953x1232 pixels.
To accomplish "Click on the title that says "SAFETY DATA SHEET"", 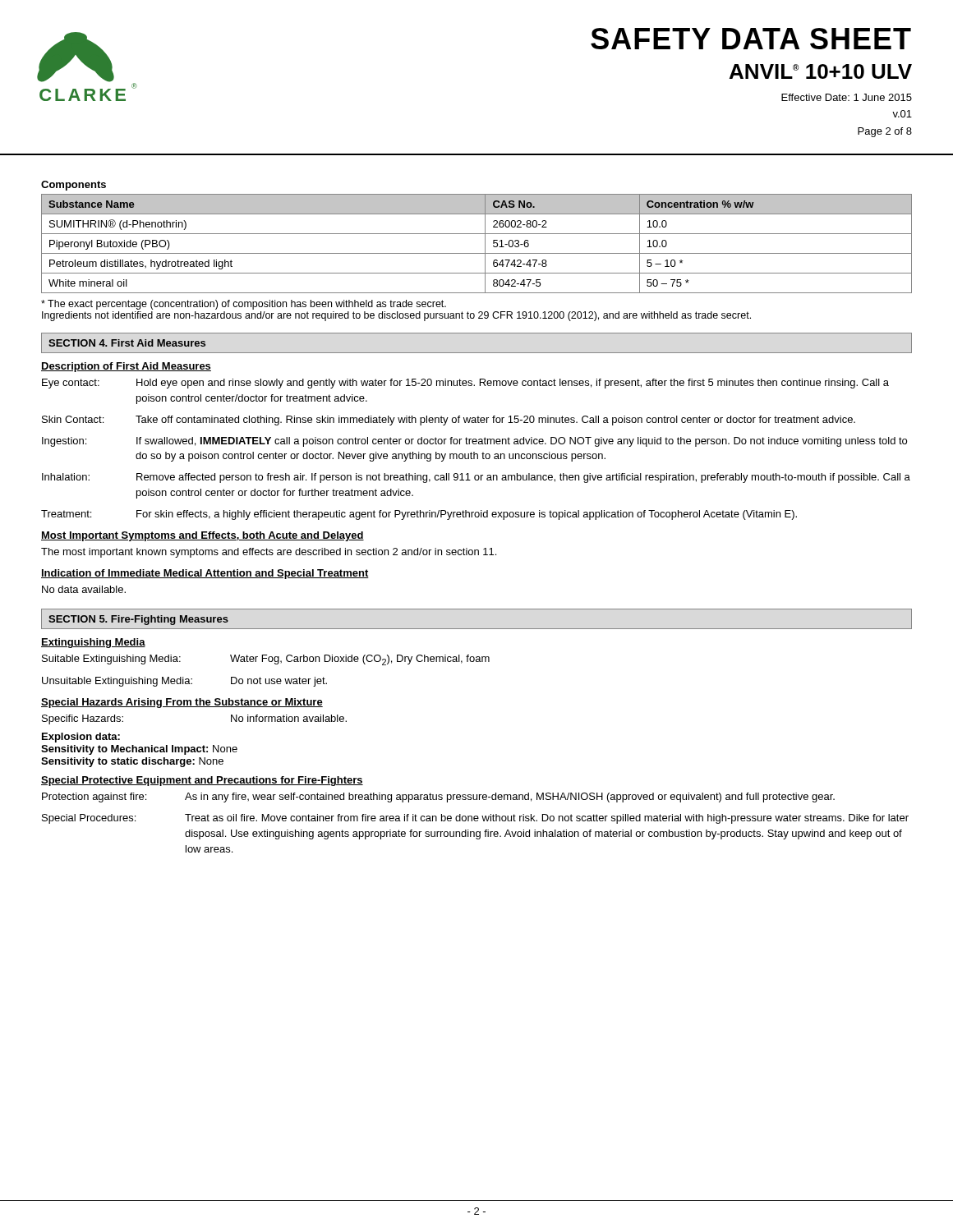I will coord(751,39).
